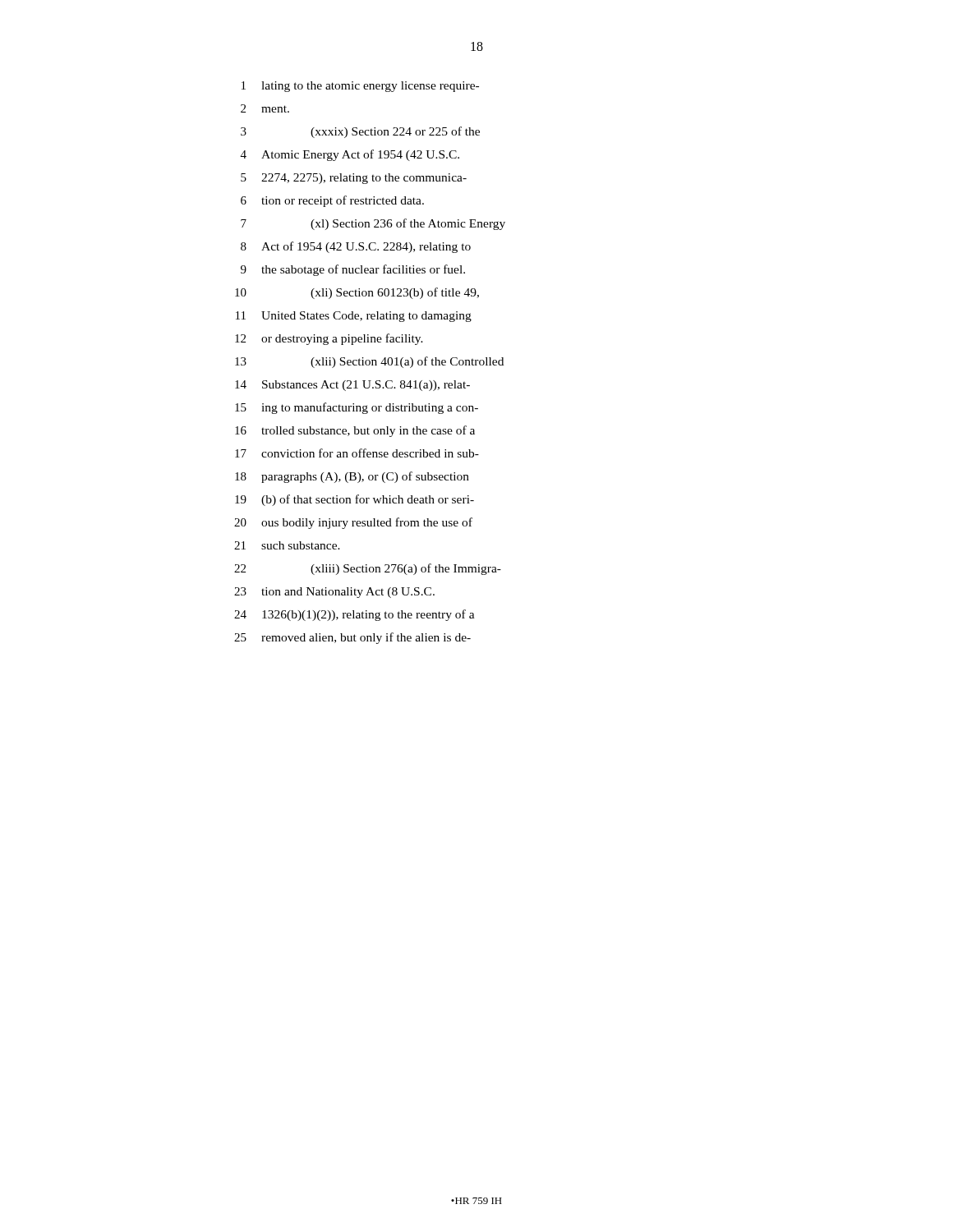
Task: Click the passage that begins "10 (xli) Section"
Action: pos(357,293)
